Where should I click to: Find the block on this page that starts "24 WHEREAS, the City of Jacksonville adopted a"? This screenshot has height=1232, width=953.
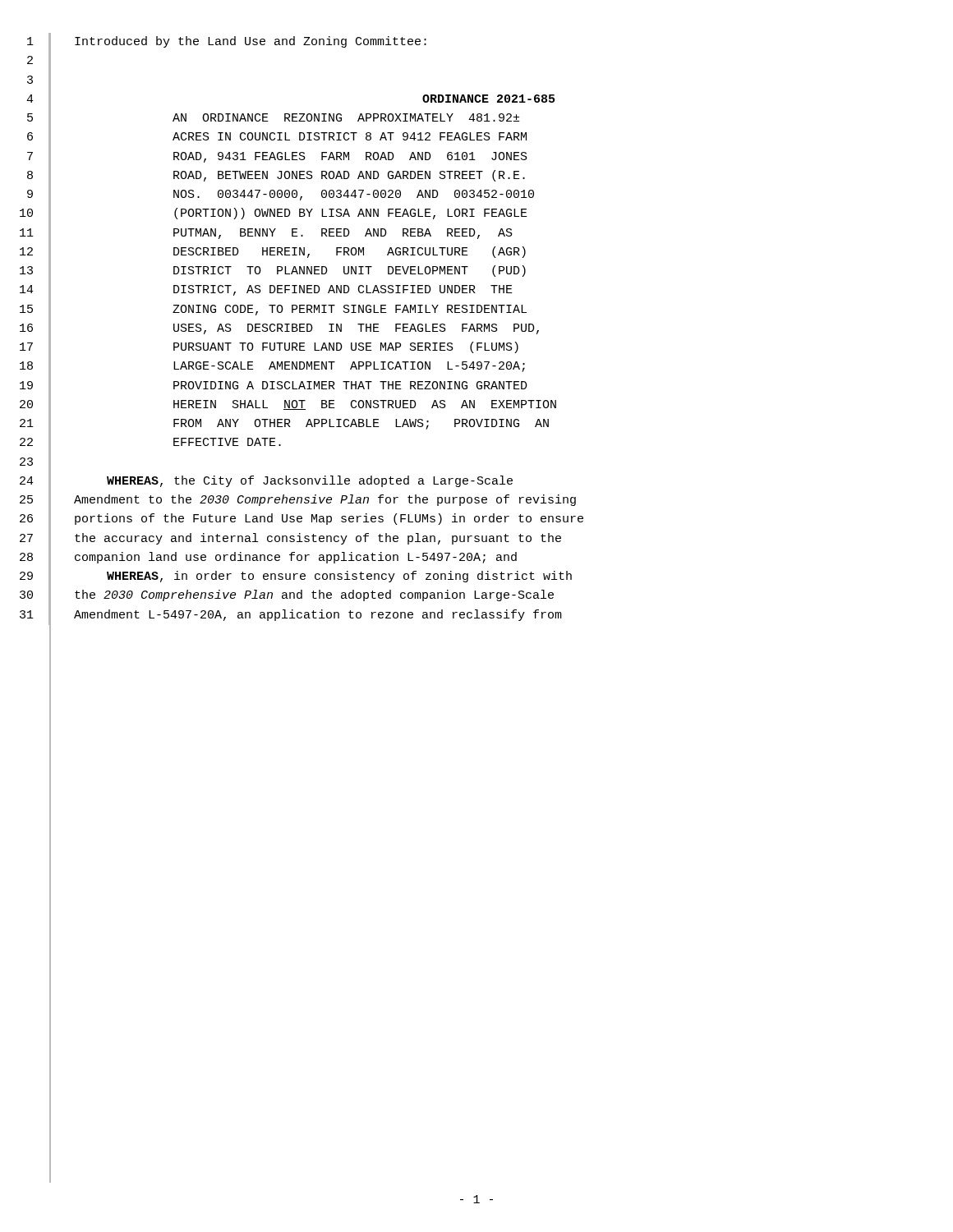(476, 482)
